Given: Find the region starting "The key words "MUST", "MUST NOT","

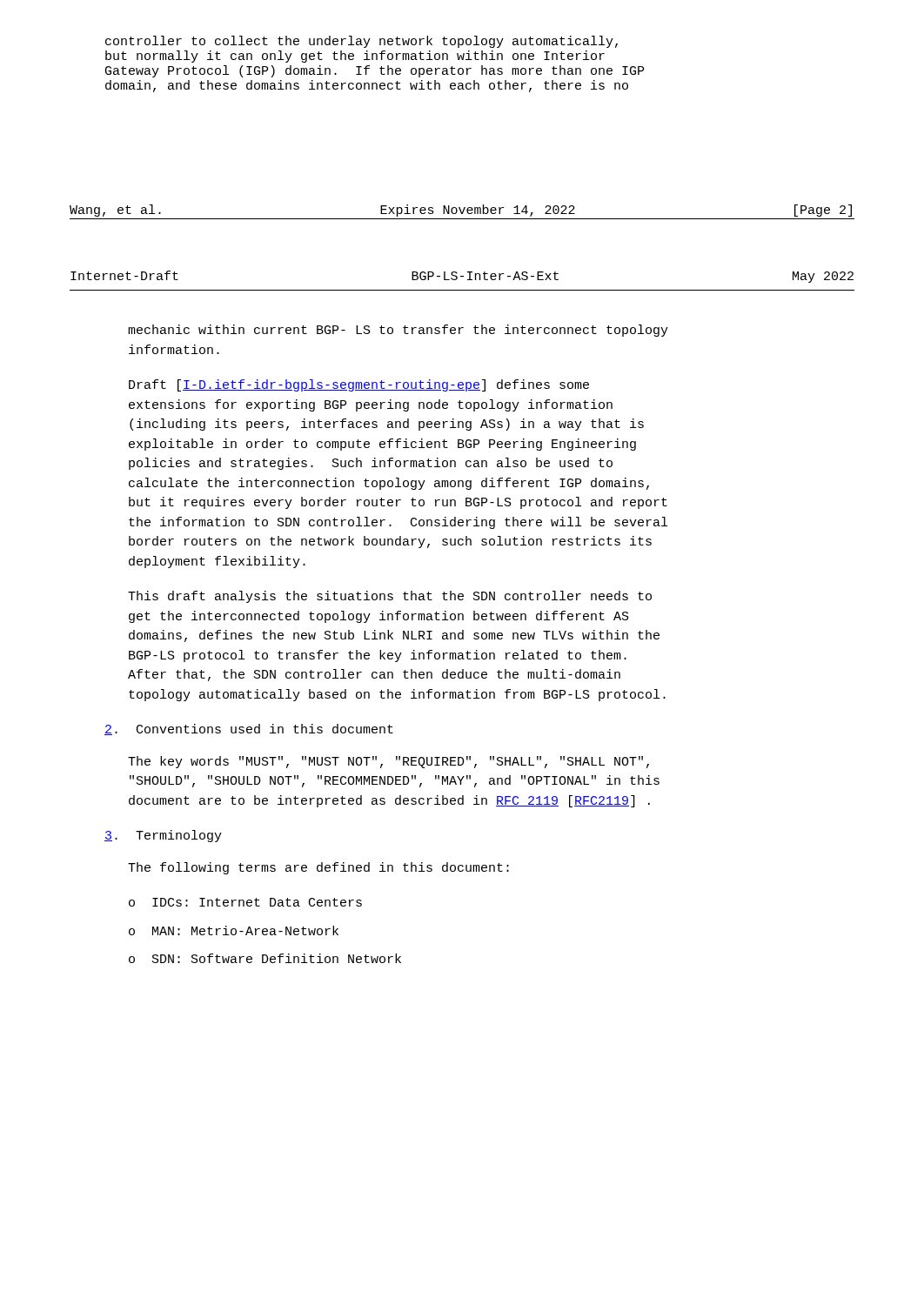Looking at the screenshot, I should tap(382, 782).
